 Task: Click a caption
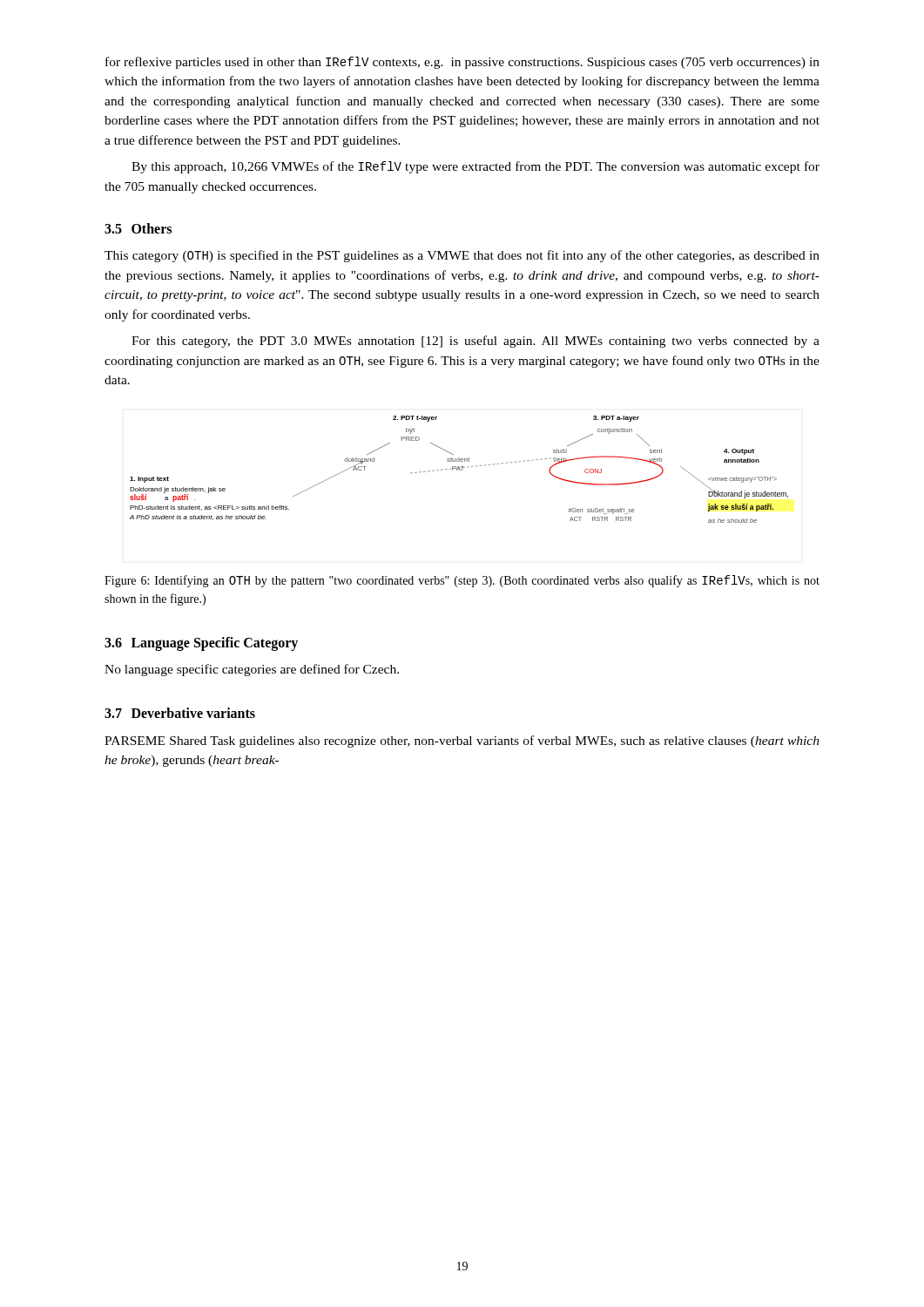click(462, 590)
